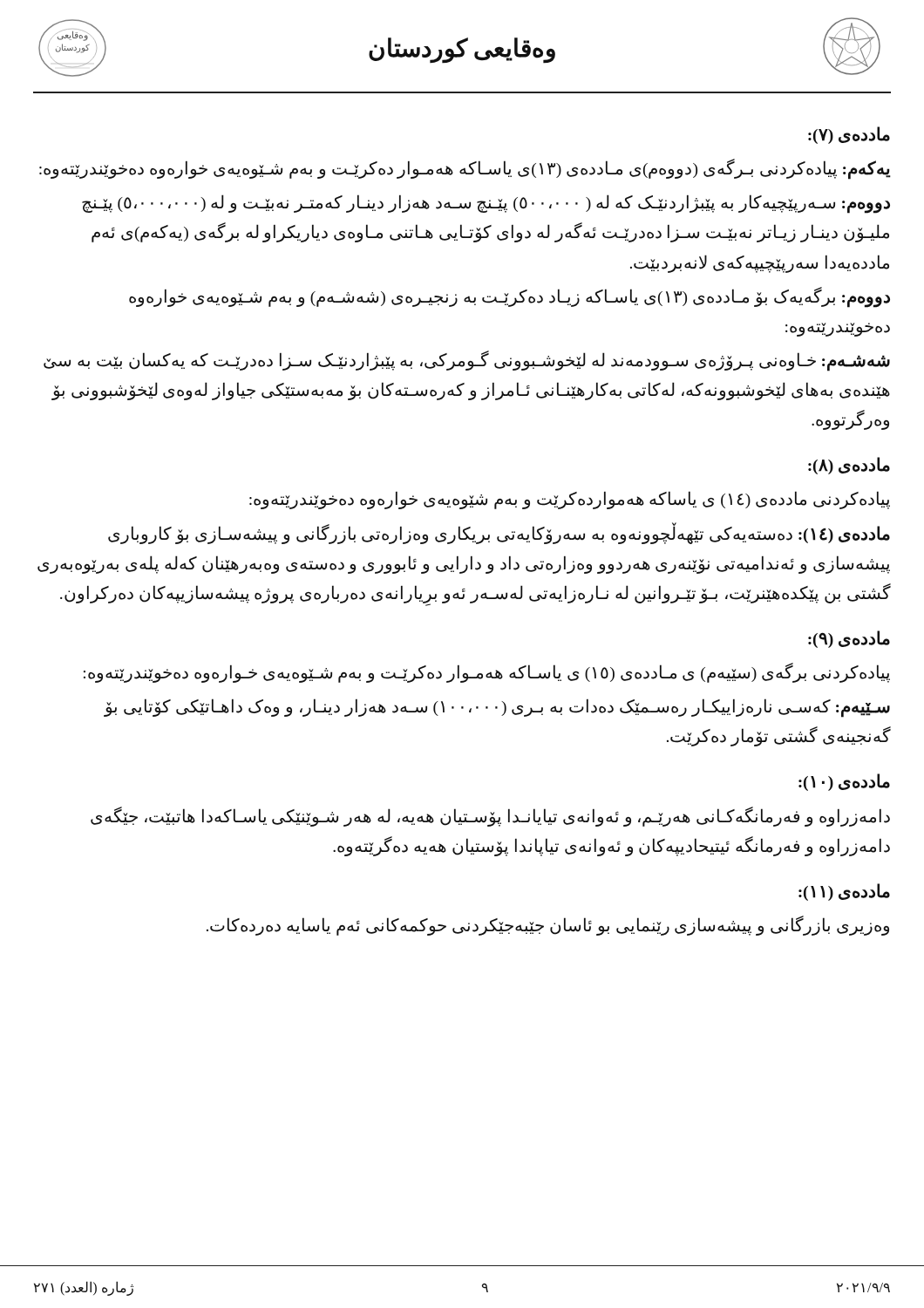Locate the block starting "پیادەکردنی ماددەی (١٤) ی"
The width and height of the screenshot is (924, 1308).
(570, 500)
